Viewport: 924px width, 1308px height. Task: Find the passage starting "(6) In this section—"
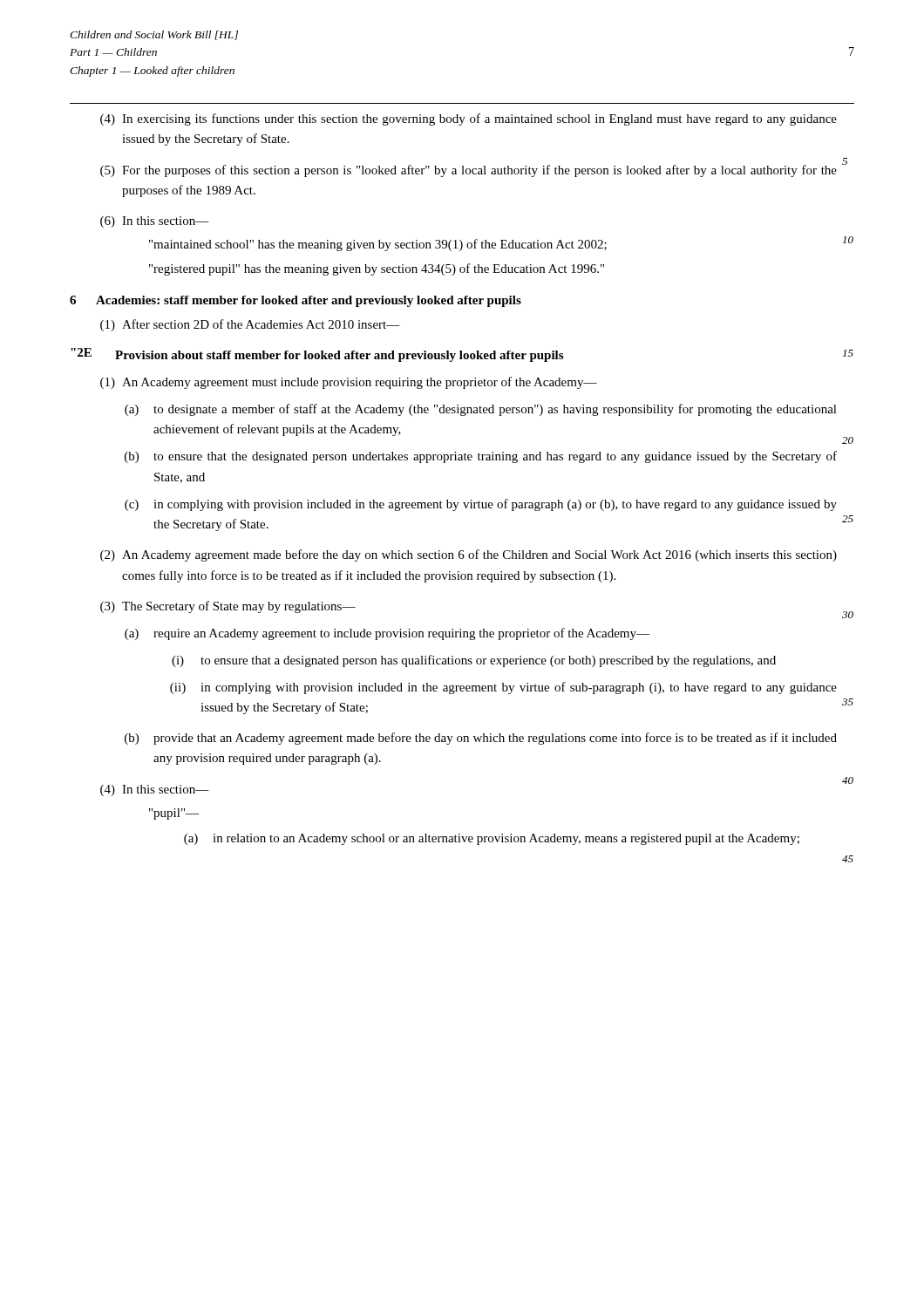[x=155, y=222]
